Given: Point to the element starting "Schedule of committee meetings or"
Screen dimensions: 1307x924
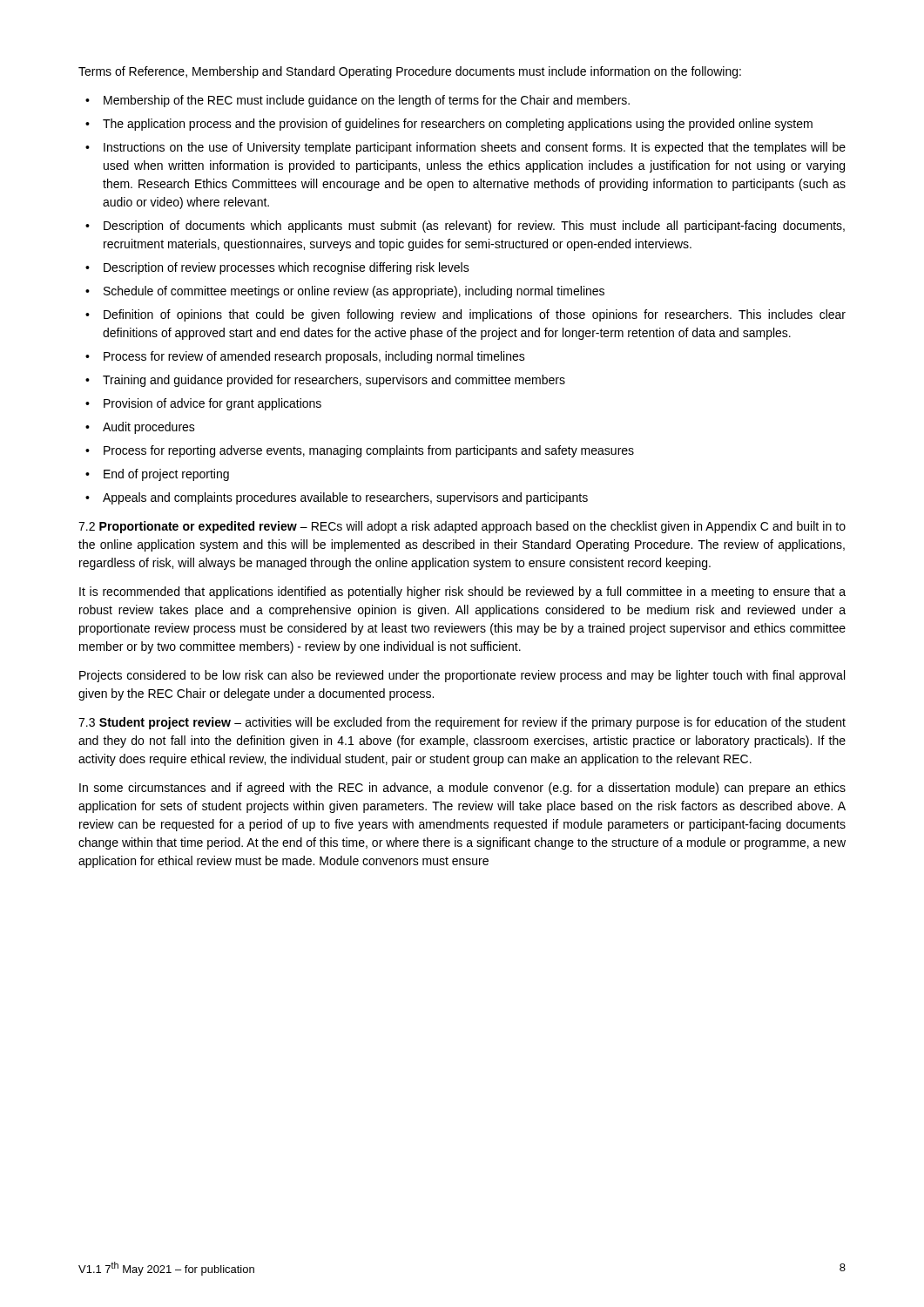Looking at the screenshot, I should tap(354, 291).
